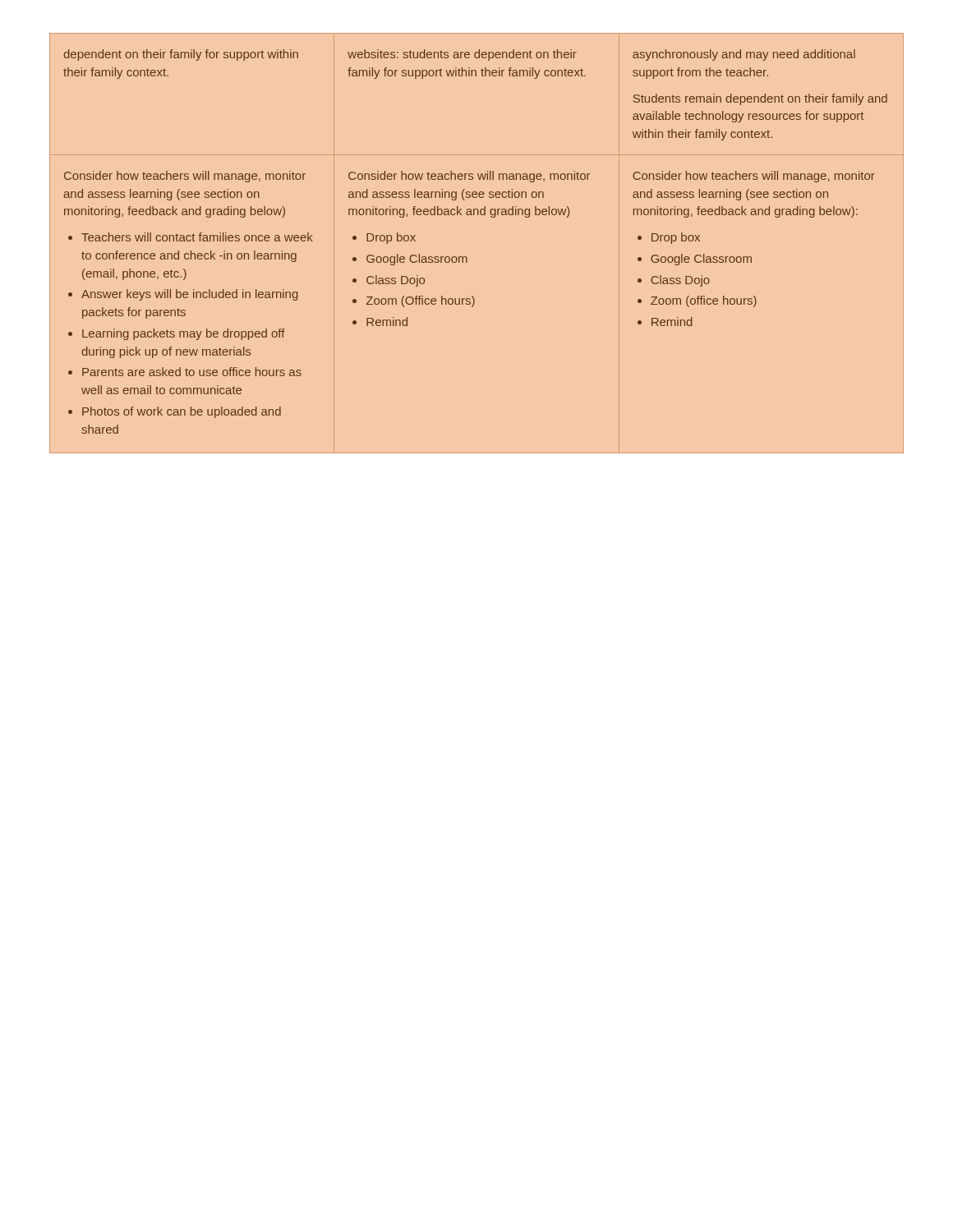953x1232 pixels.
Task: Locate the table with the text "Consider how teachers"
Action: coord(476,243)
